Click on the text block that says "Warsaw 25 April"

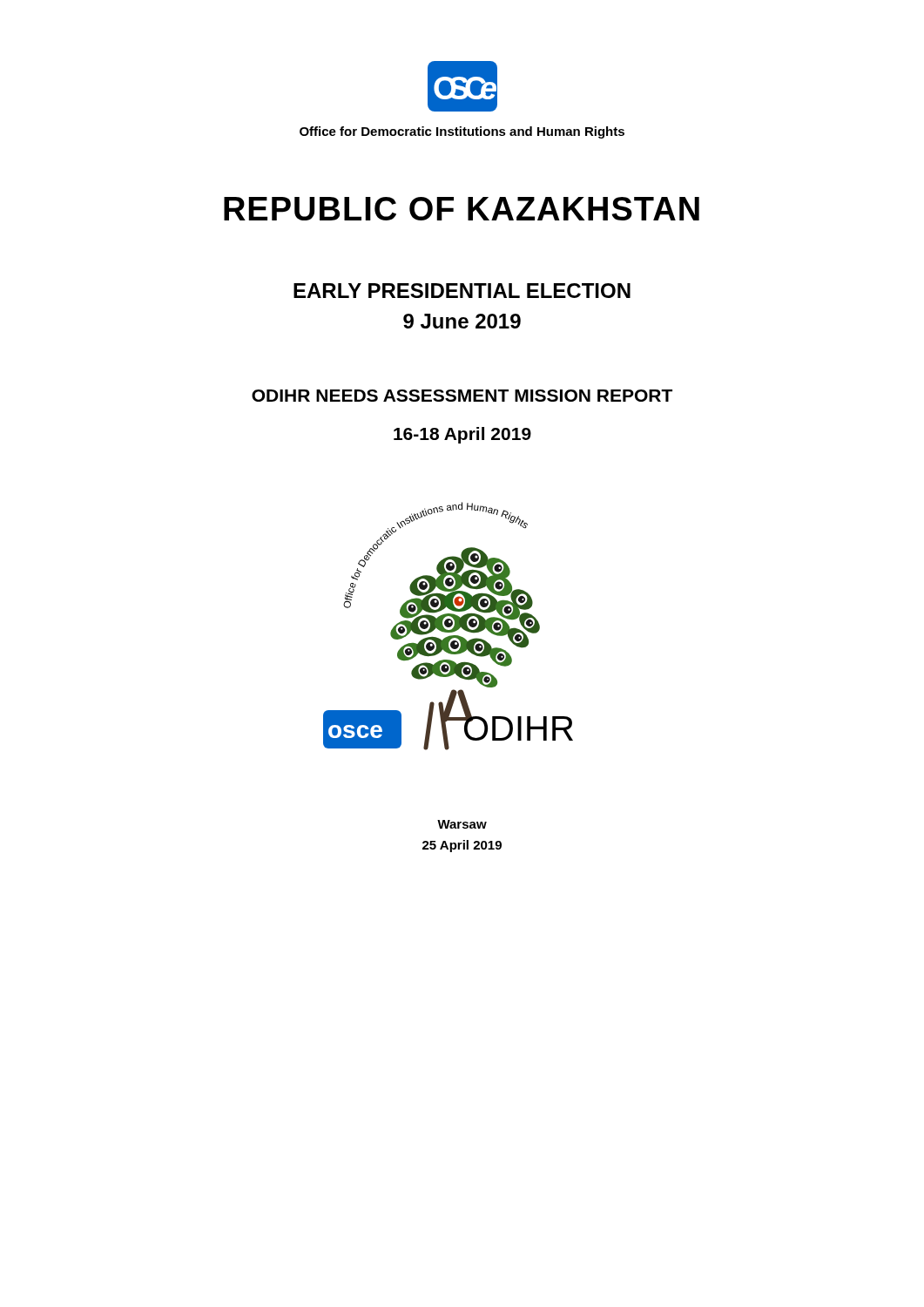click(462, 834)
